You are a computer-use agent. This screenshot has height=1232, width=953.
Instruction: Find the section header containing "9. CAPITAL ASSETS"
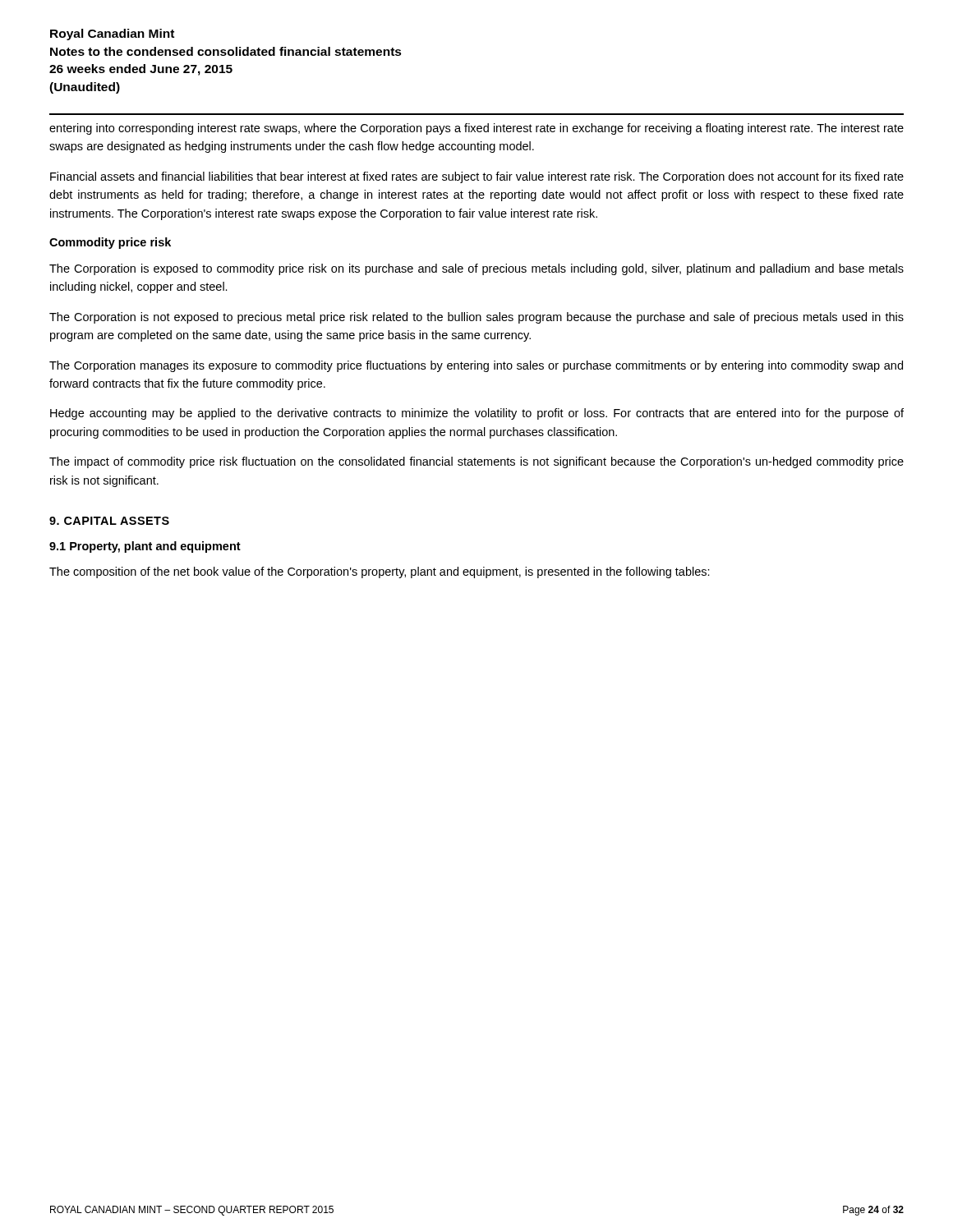109,521
